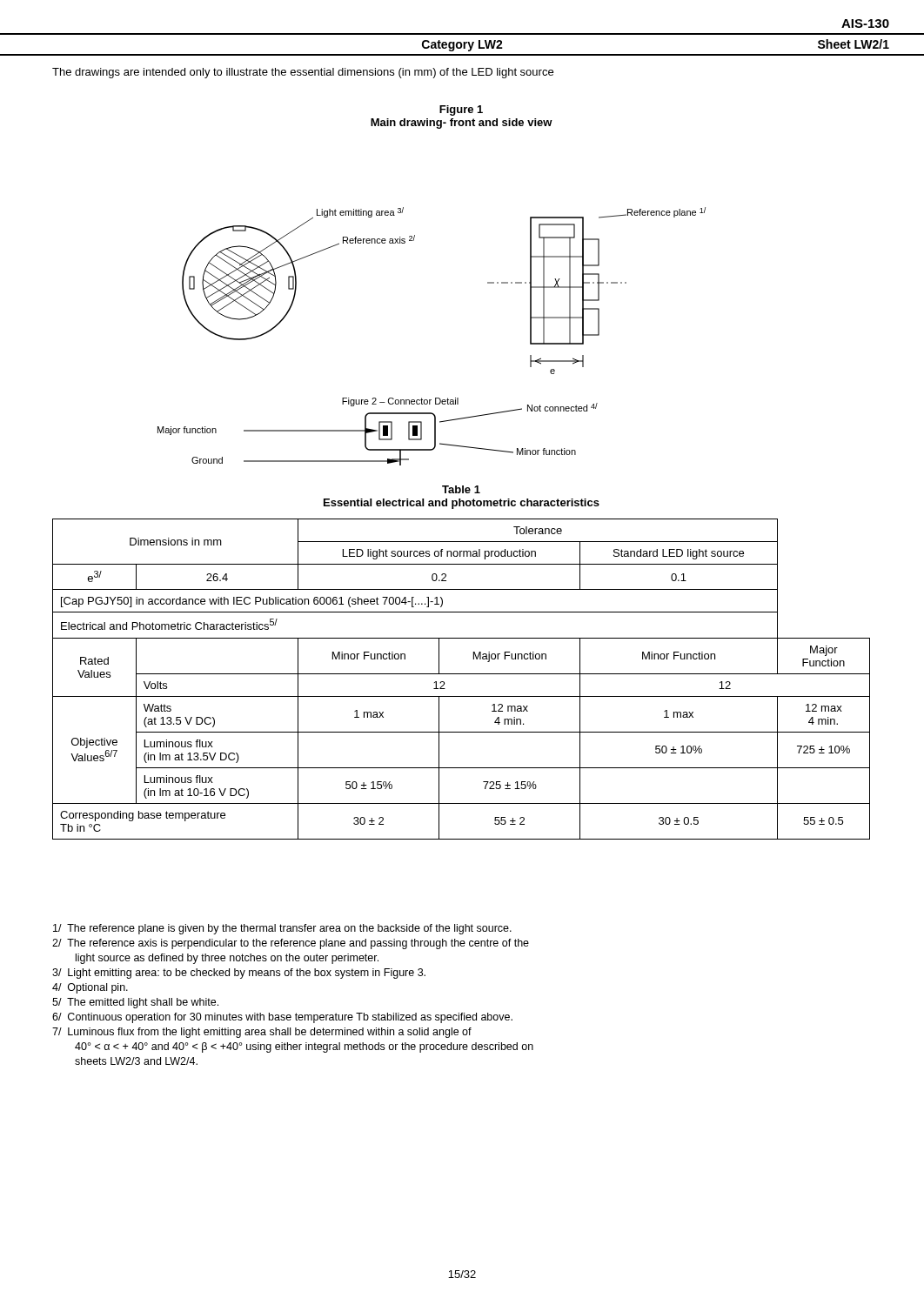Screen dimensions: 1305x924
Task: Find the engineering diagram
Action: coord(461,300)
